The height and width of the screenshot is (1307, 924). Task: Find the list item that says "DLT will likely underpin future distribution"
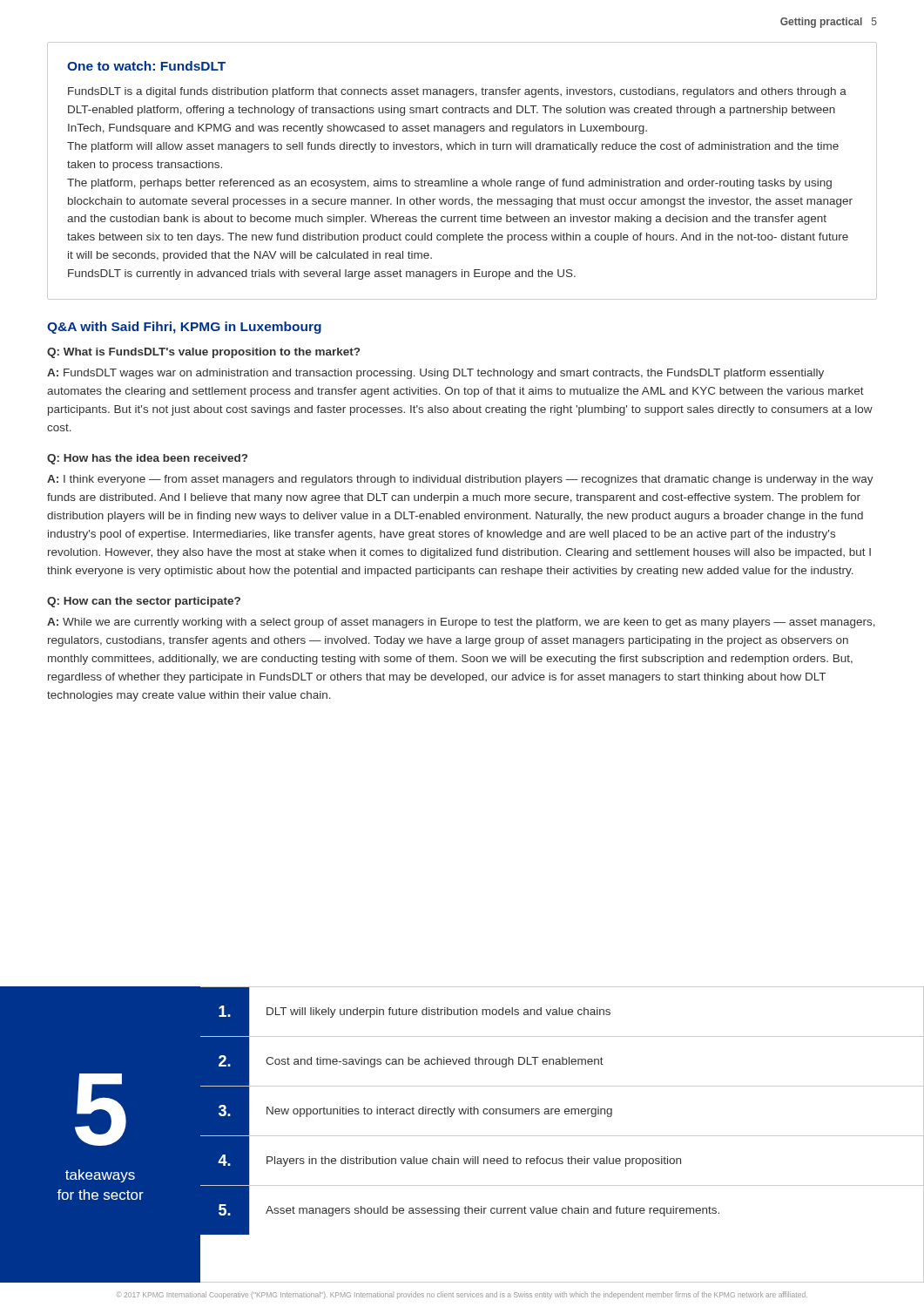pyautogui.click(x=562, y=1012)
